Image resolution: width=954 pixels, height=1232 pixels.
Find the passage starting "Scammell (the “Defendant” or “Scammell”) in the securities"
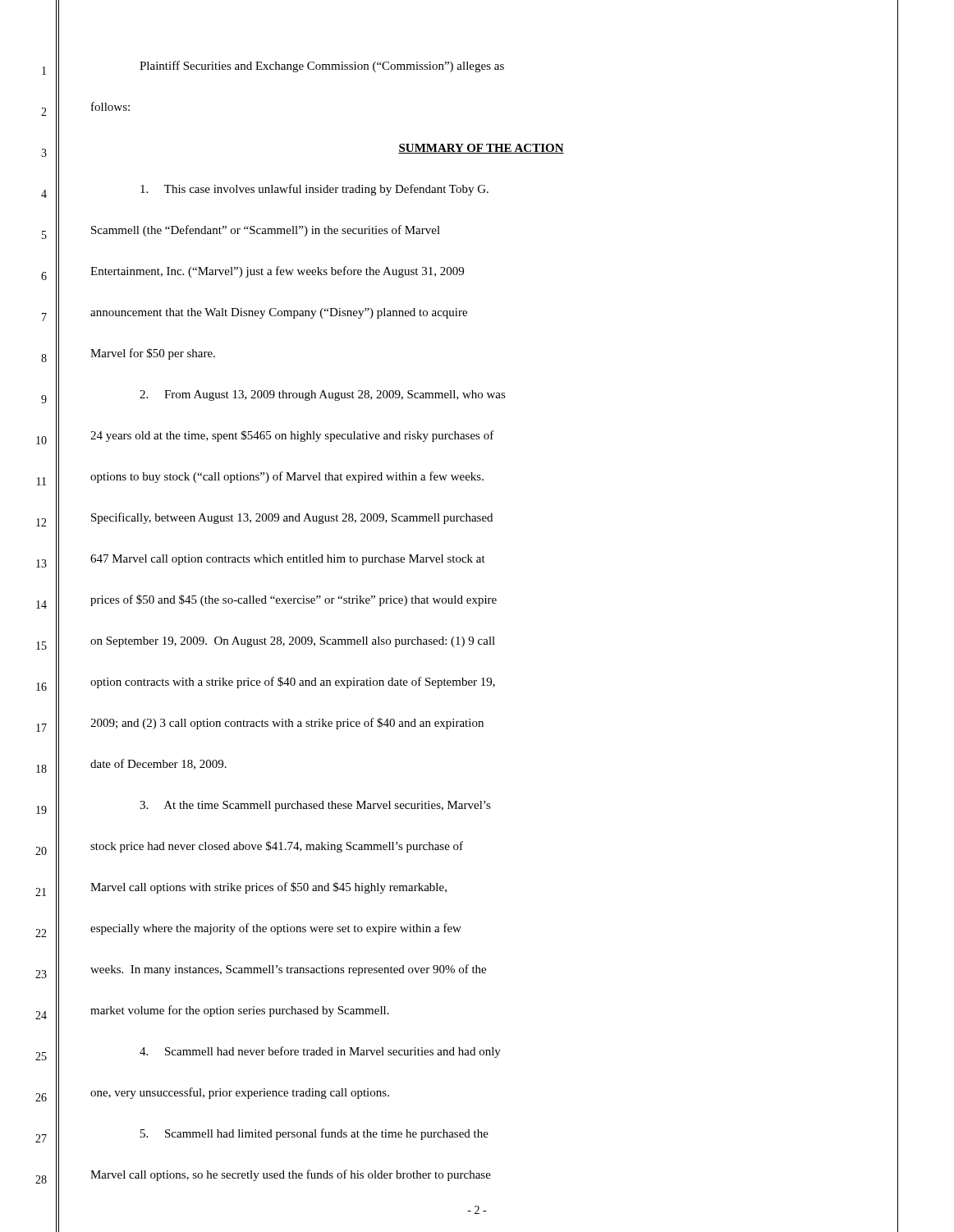coord(265,230)
